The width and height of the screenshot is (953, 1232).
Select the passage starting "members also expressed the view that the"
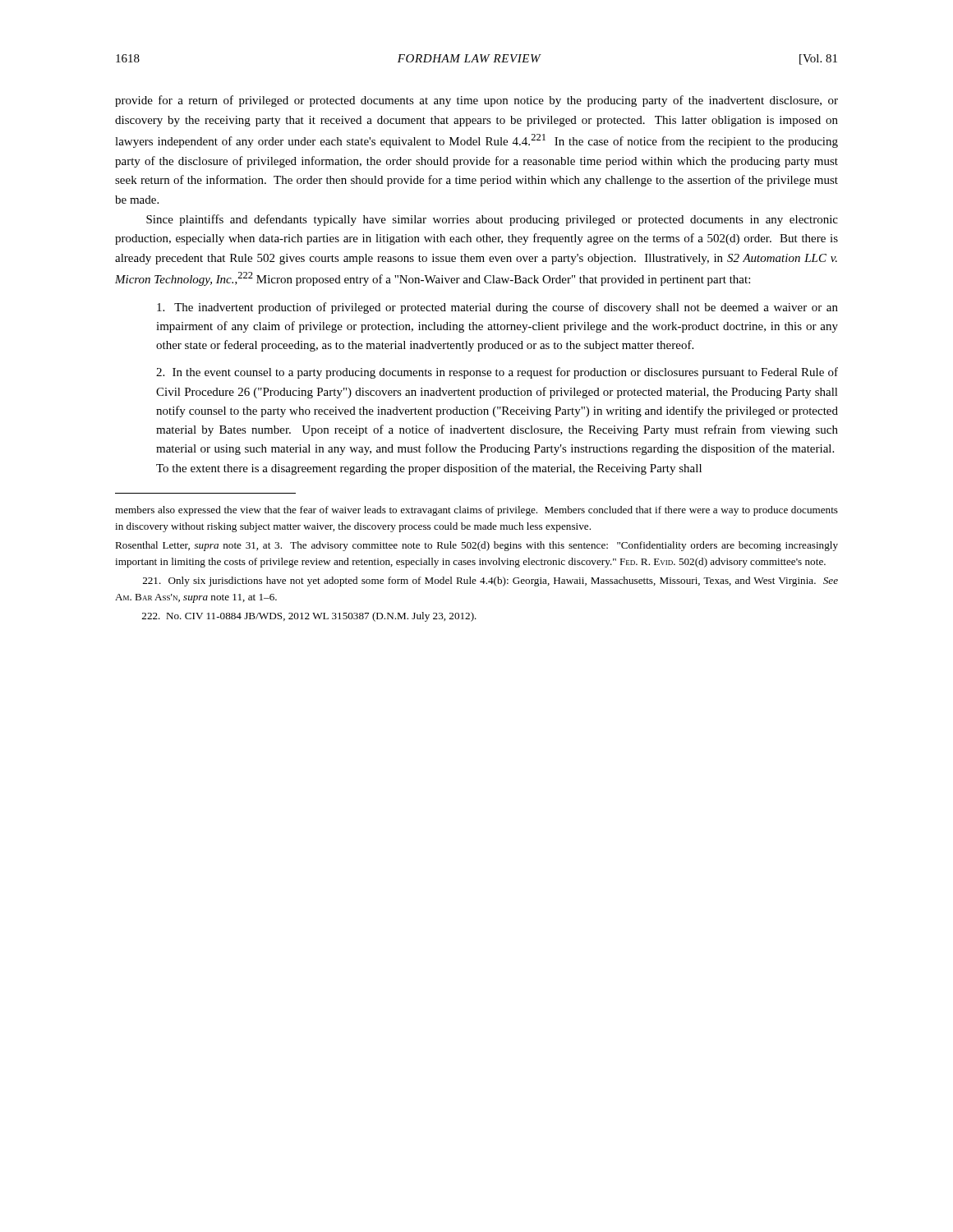click(x=476, y=518)
